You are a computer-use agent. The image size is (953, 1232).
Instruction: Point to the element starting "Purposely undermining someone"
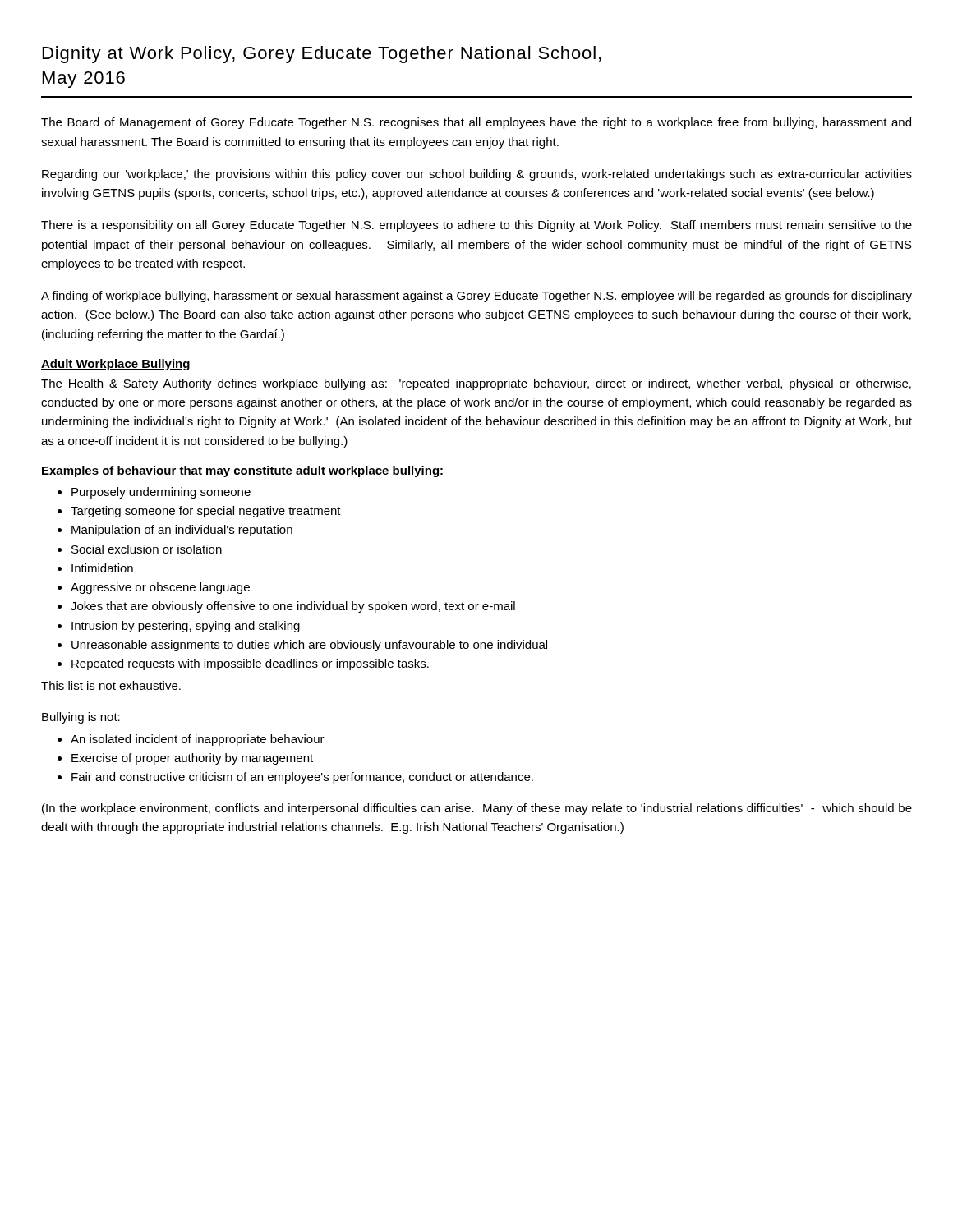161,491
